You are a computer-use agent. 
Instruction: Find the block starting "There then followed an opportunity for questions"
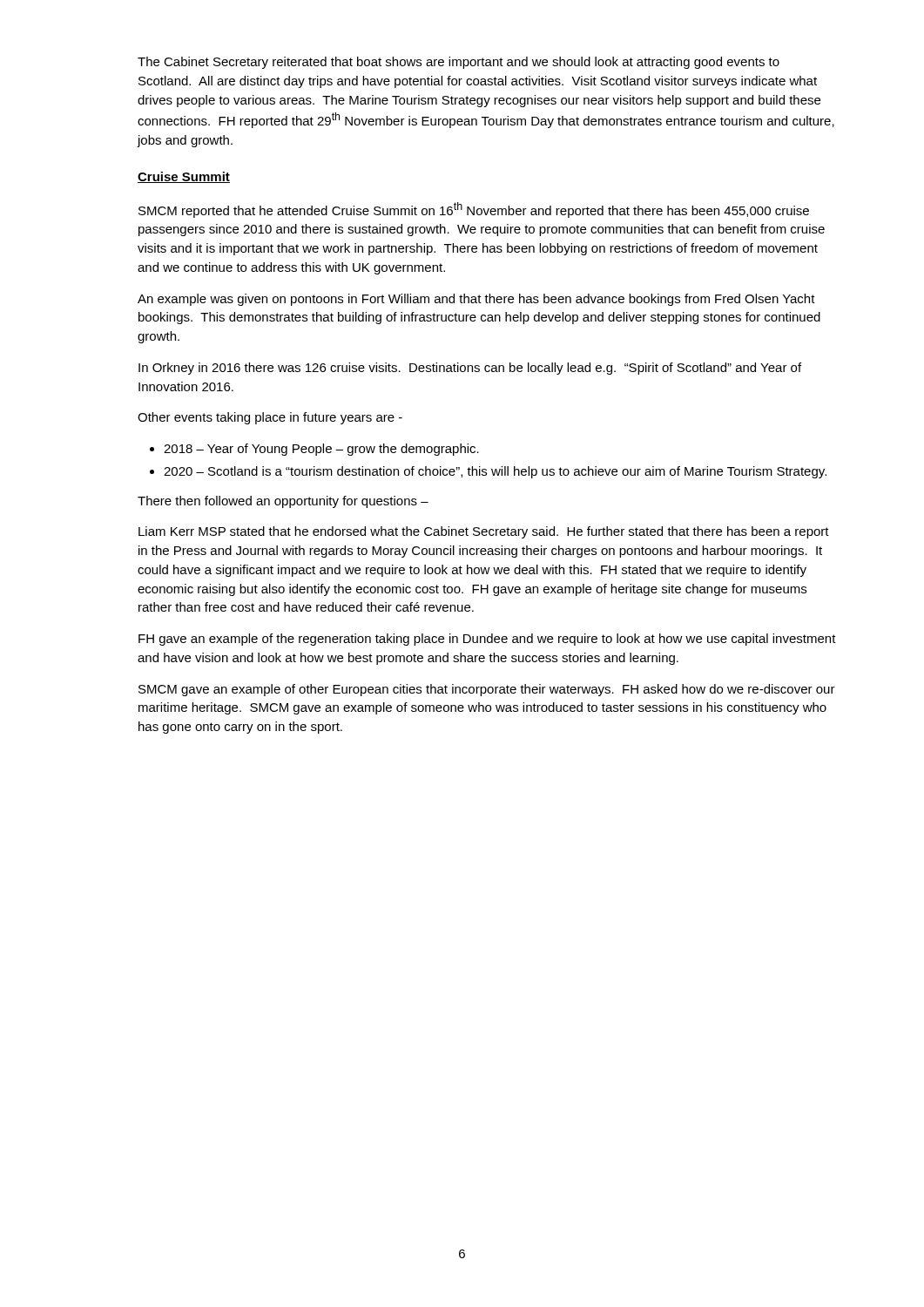click(283, 500)
